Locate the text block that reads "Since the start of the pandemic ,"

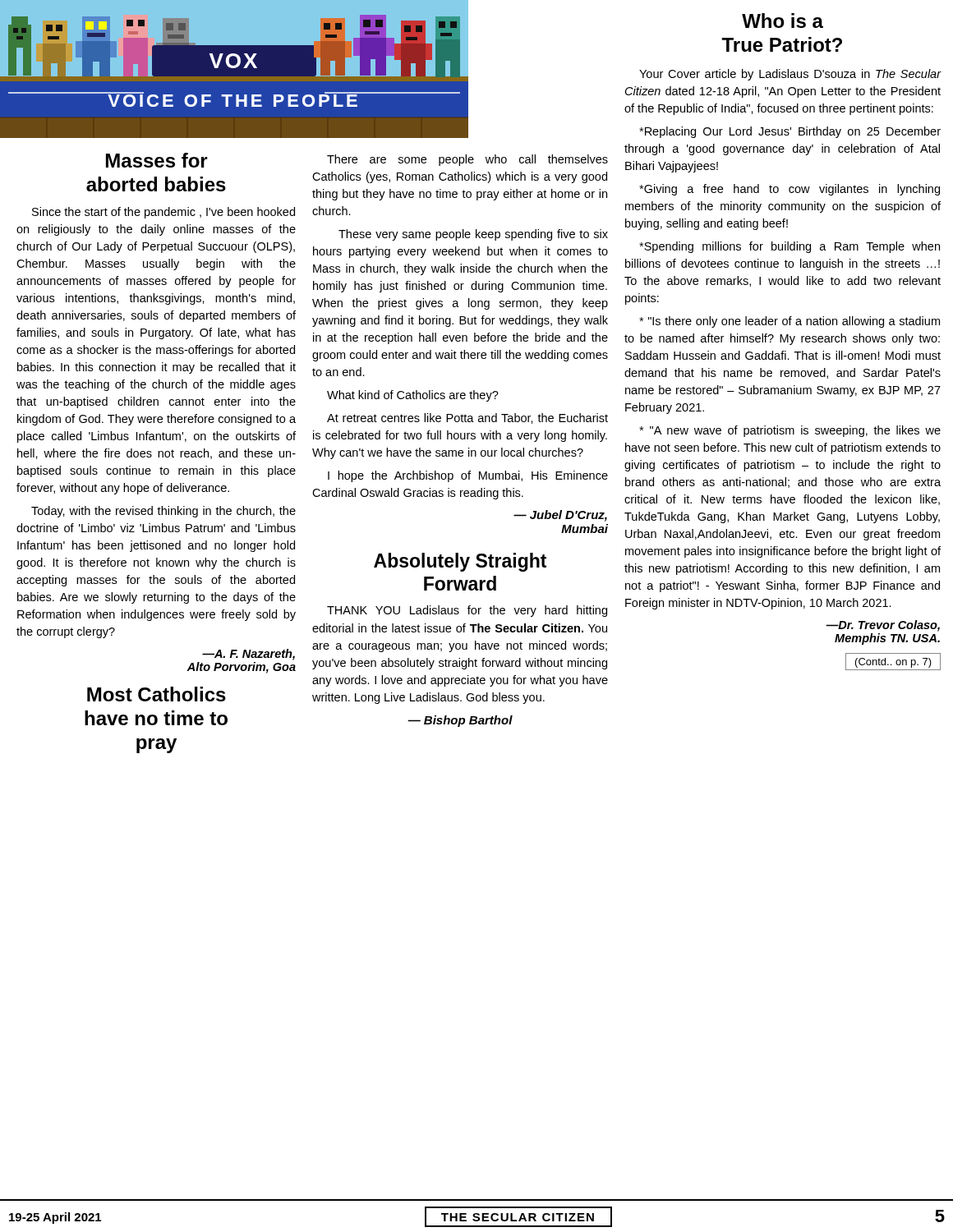[x=156, y=350]
